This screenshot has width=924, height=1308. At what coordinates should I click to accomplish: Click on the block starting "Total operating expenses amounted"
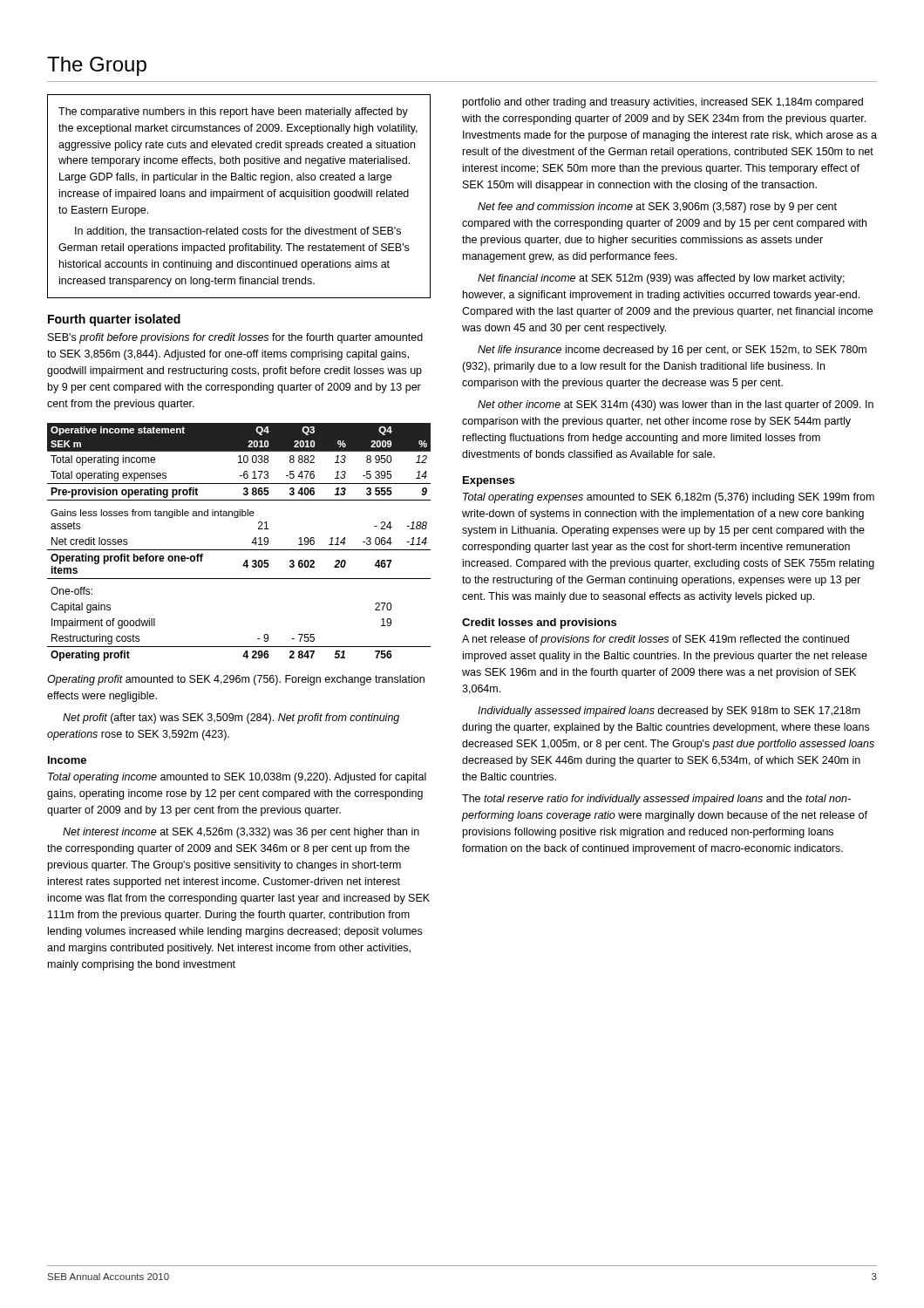coord(668,547)
